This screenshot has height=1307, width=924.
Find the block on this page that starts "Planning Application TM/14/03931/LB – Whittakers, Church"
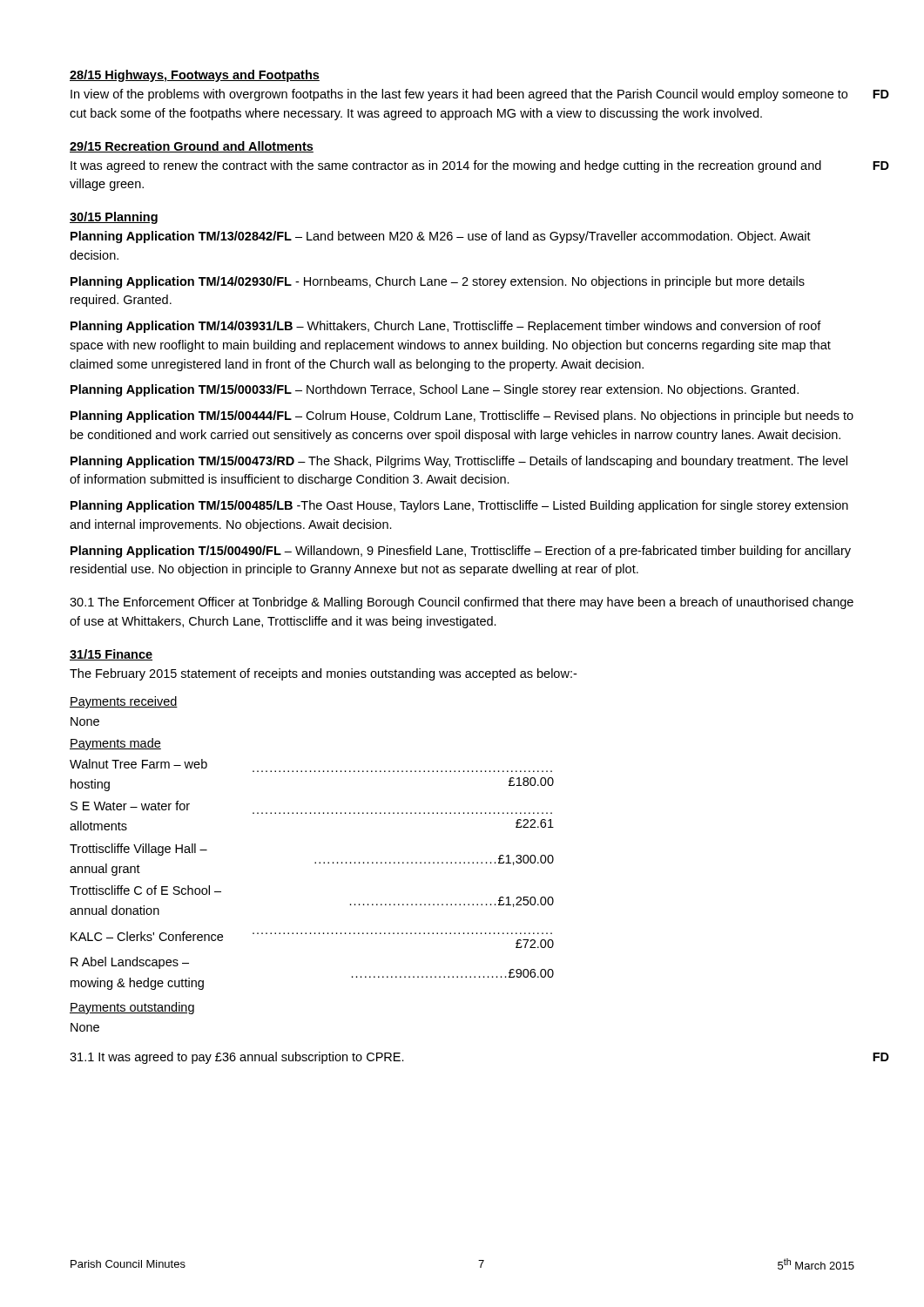tap(450, 345)
